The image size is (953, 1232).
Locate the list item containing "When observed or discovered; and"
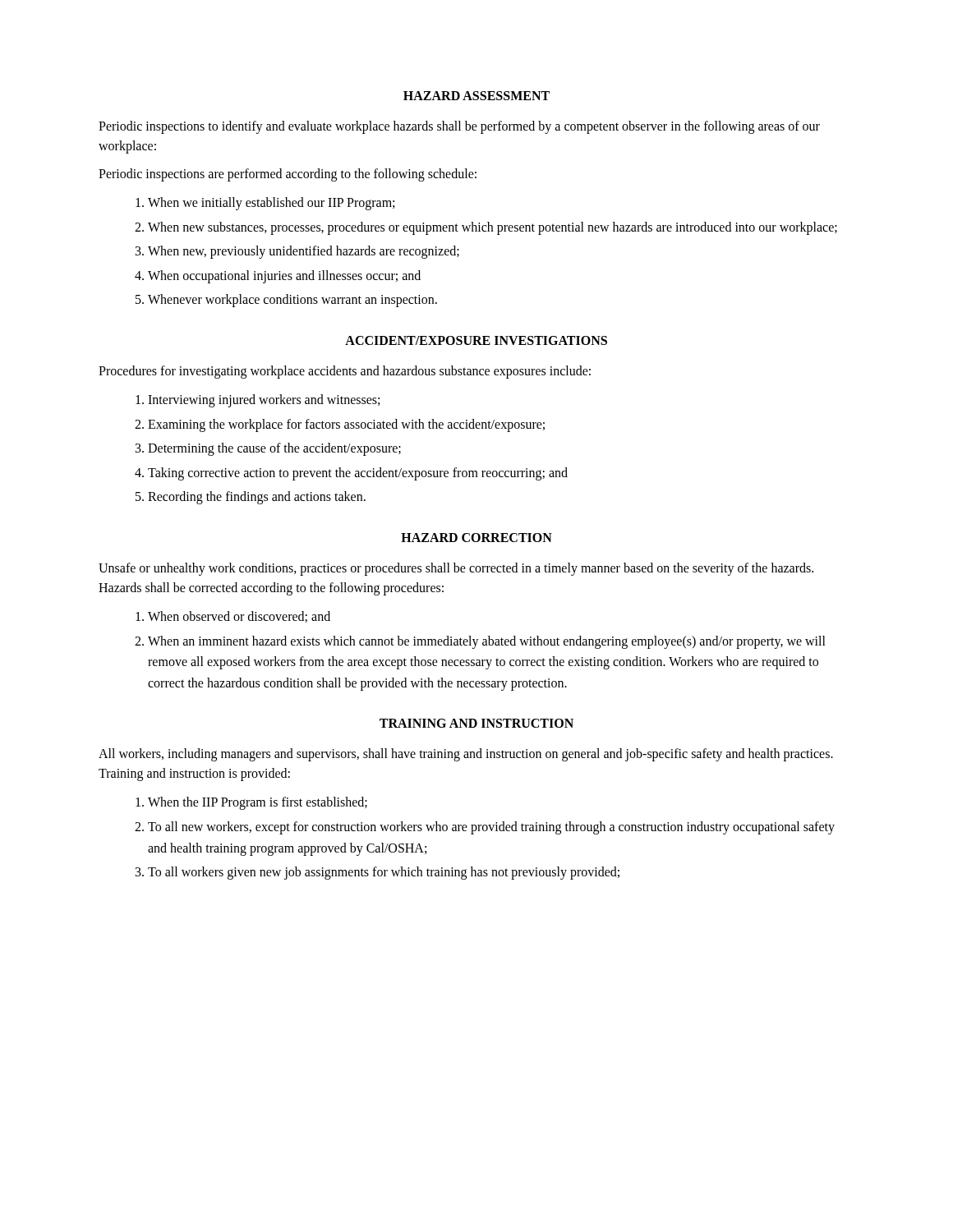click(239, 616)
